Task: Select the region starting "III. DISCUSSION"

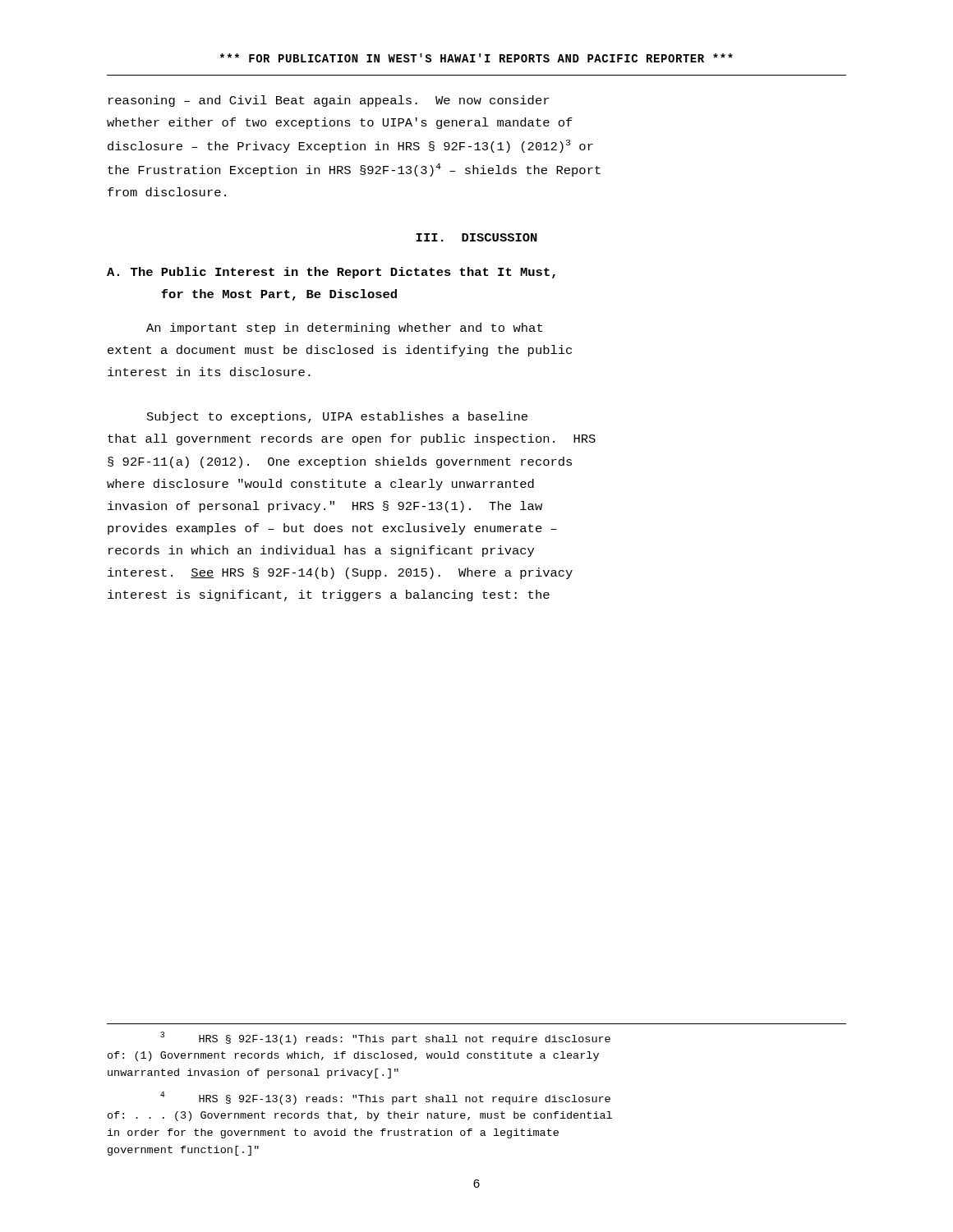Action: coord(476,239)
